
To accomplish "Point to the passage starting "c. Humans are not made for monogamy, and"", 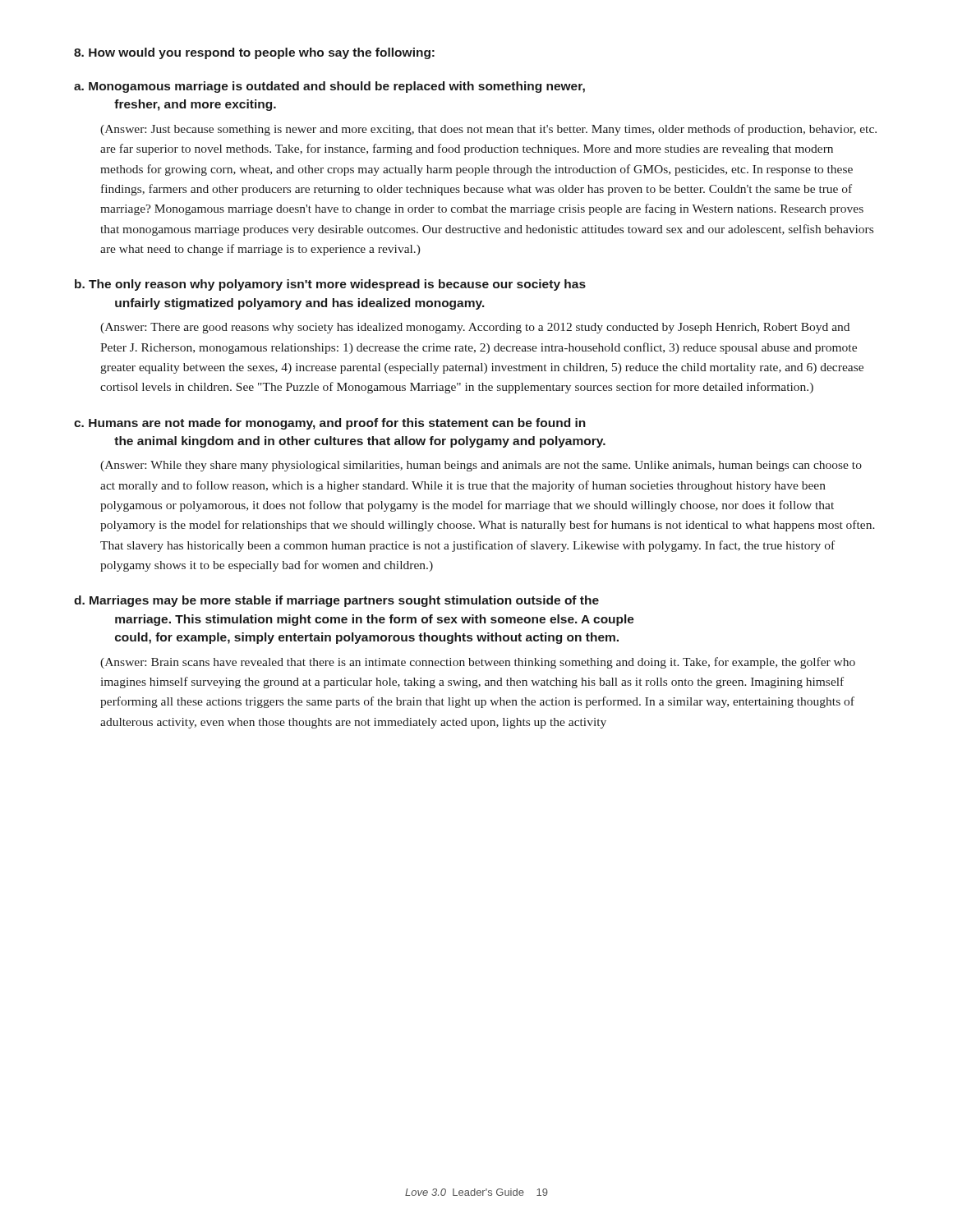I will 476,494.
